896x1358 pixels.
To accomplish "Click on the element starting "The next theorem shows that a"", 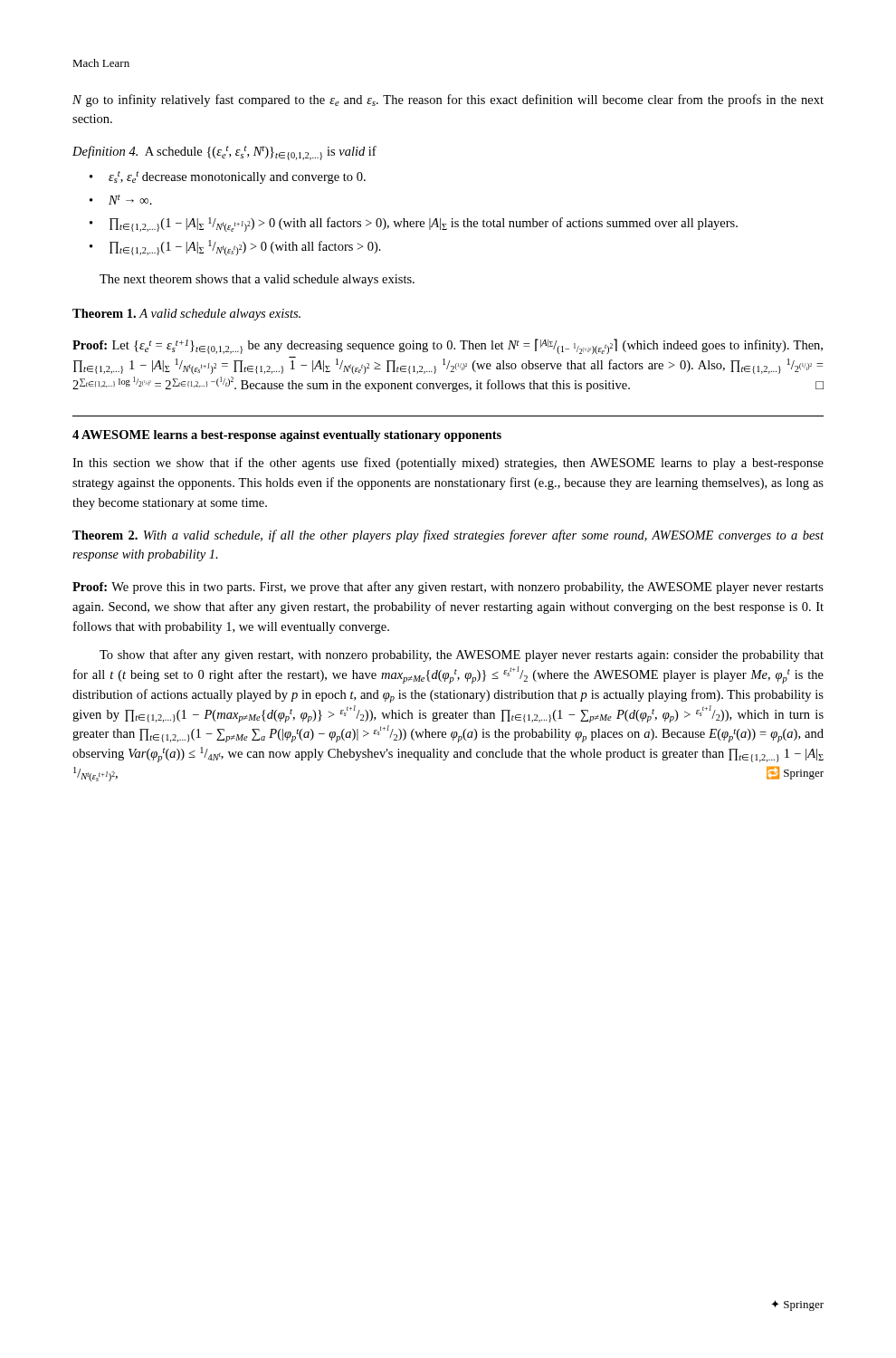I will pos(257,279).
